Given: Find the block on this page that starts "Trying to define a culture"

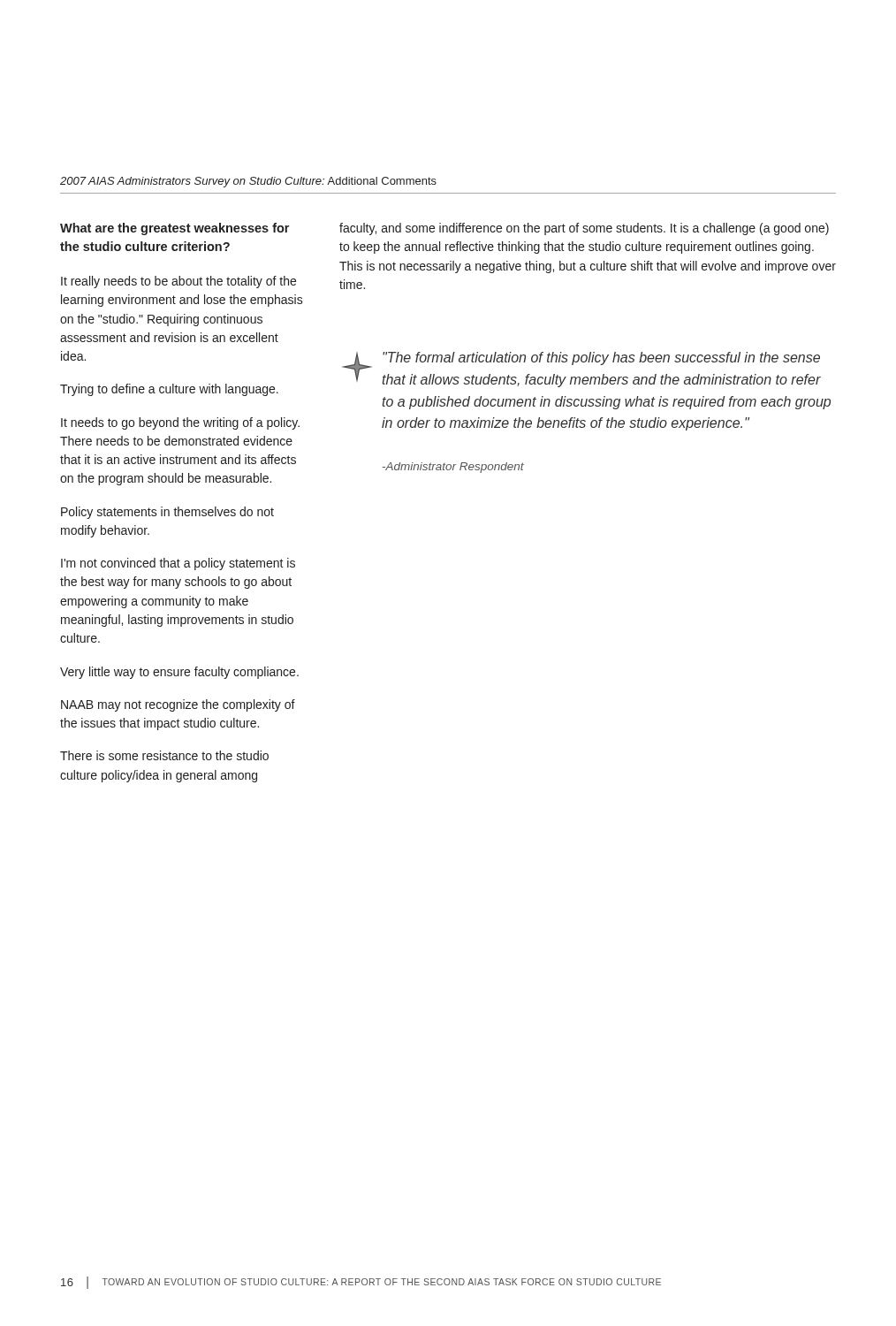Looking at the screenshot, I should coord(184,390).
